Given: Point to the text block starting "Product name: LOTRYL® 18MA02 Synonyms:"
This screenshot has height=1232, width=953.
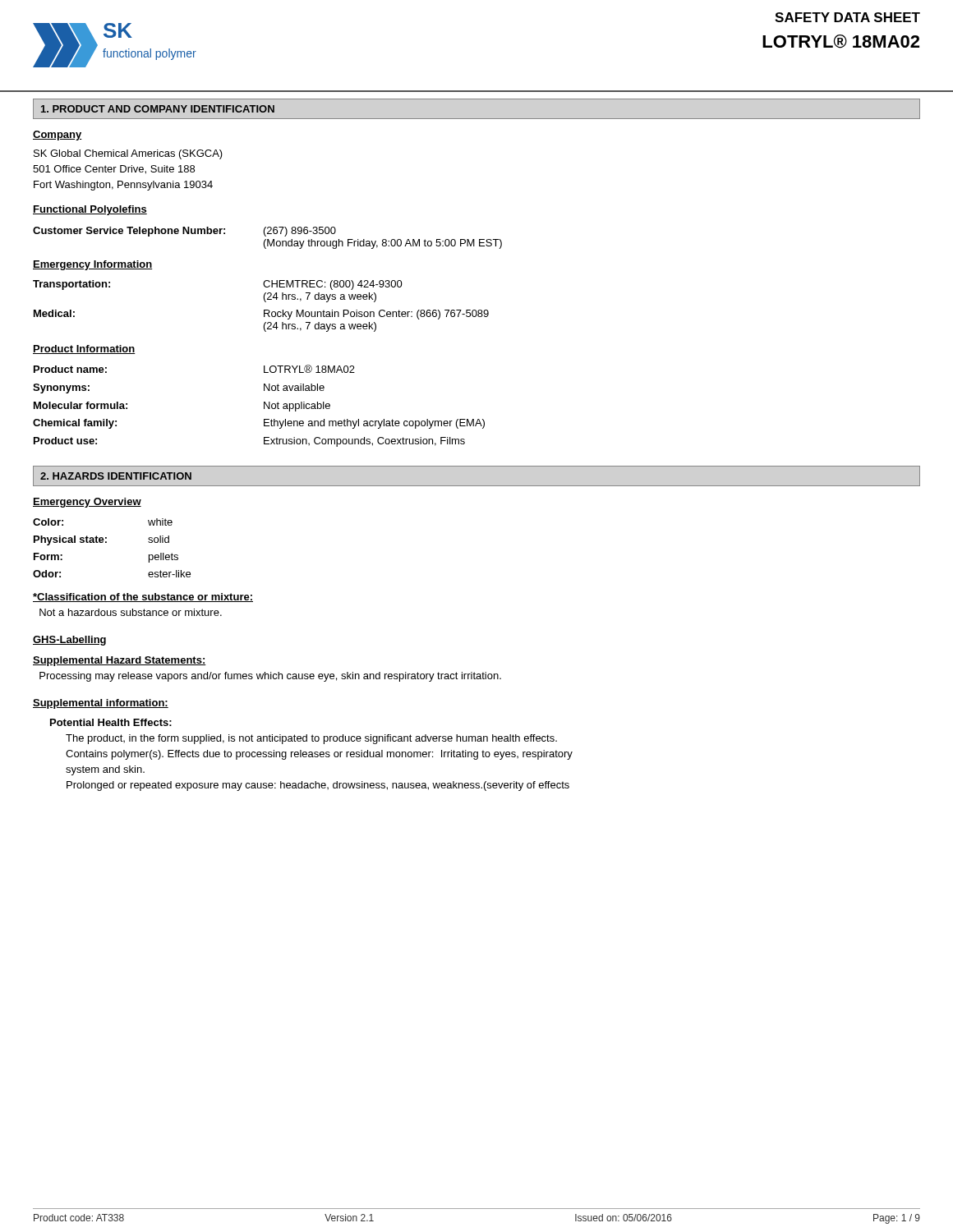Looking at the screenshot, I should (71, 368).
